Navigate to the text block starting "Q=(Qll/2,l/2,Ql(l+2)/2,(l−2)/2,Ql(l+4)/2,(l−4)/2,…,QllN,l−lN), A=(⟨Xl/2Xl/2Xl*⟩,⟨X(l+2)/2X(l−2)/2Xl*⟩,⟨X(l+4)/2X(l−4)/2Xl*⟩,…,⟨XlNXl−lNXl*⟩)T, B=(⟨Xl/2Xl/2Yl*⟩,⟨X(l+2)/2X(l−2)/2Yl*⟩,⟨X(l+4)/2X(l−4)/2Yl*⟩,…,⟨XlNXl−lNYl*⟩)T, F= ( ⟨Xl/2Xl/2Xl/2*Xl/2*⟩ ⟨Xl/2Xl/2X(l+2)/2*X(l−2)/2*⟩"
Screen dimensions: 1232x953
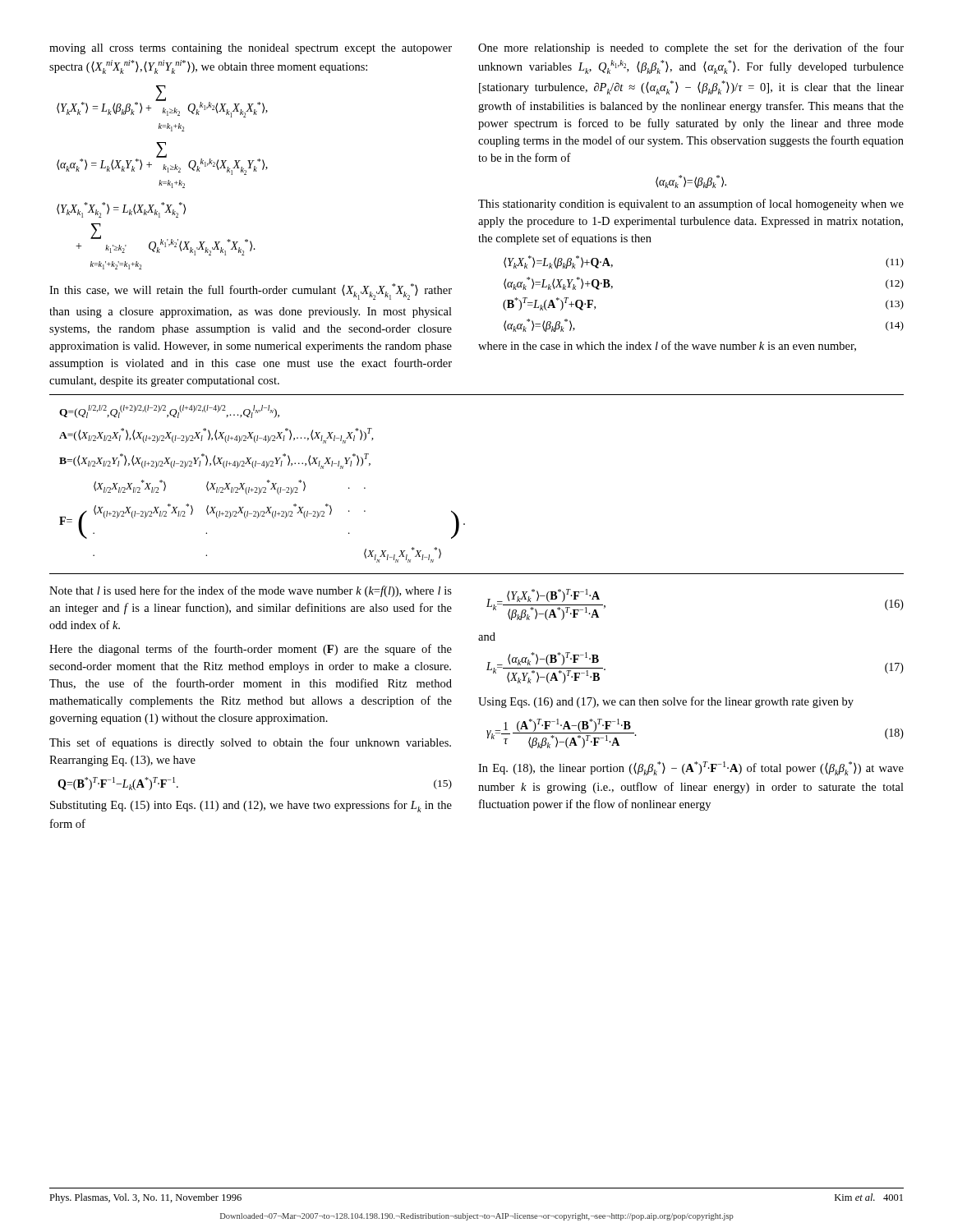tap(169, 411)
